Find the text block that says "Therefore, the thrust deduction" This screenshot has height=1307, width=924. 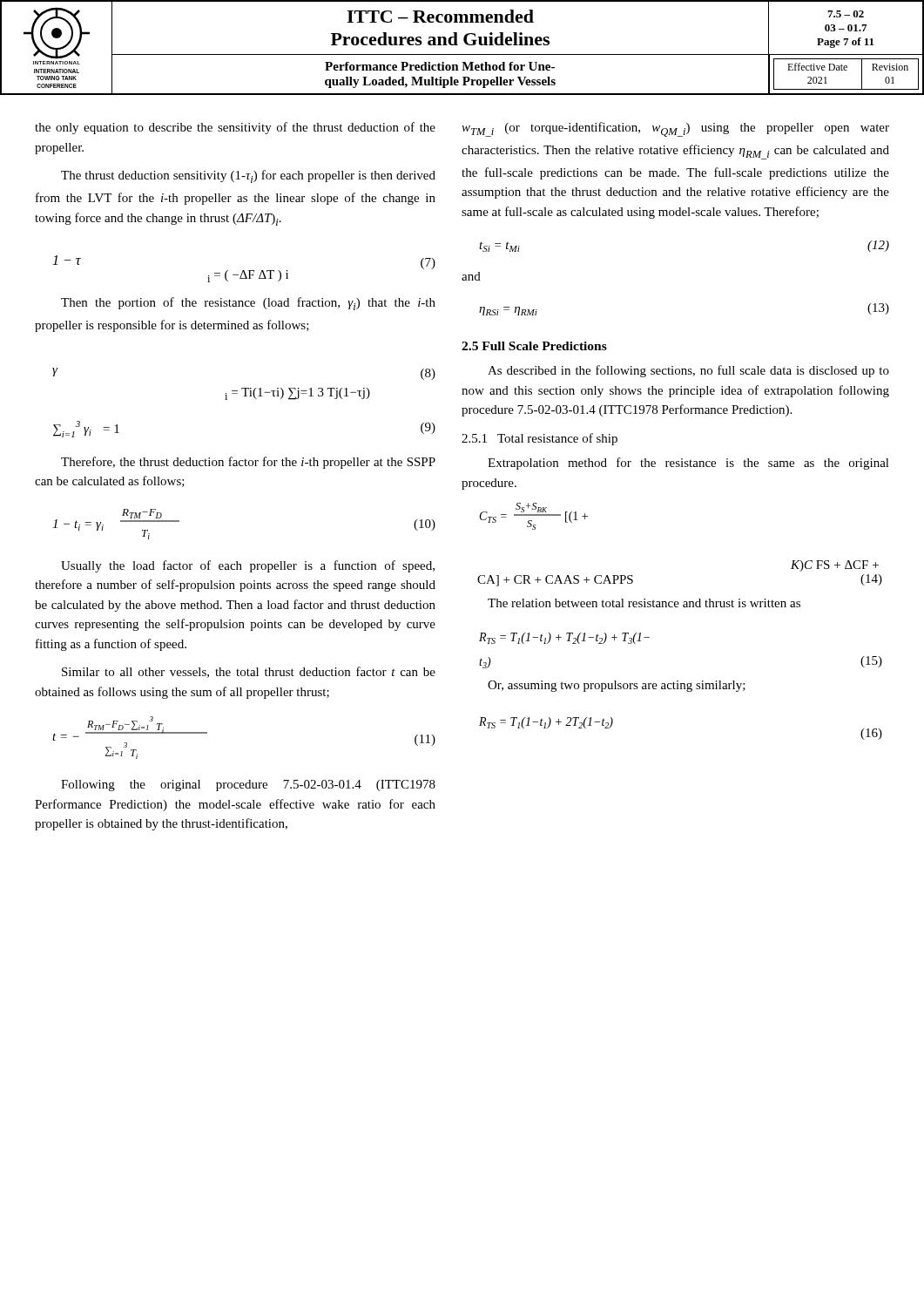[x=235, y=471]
